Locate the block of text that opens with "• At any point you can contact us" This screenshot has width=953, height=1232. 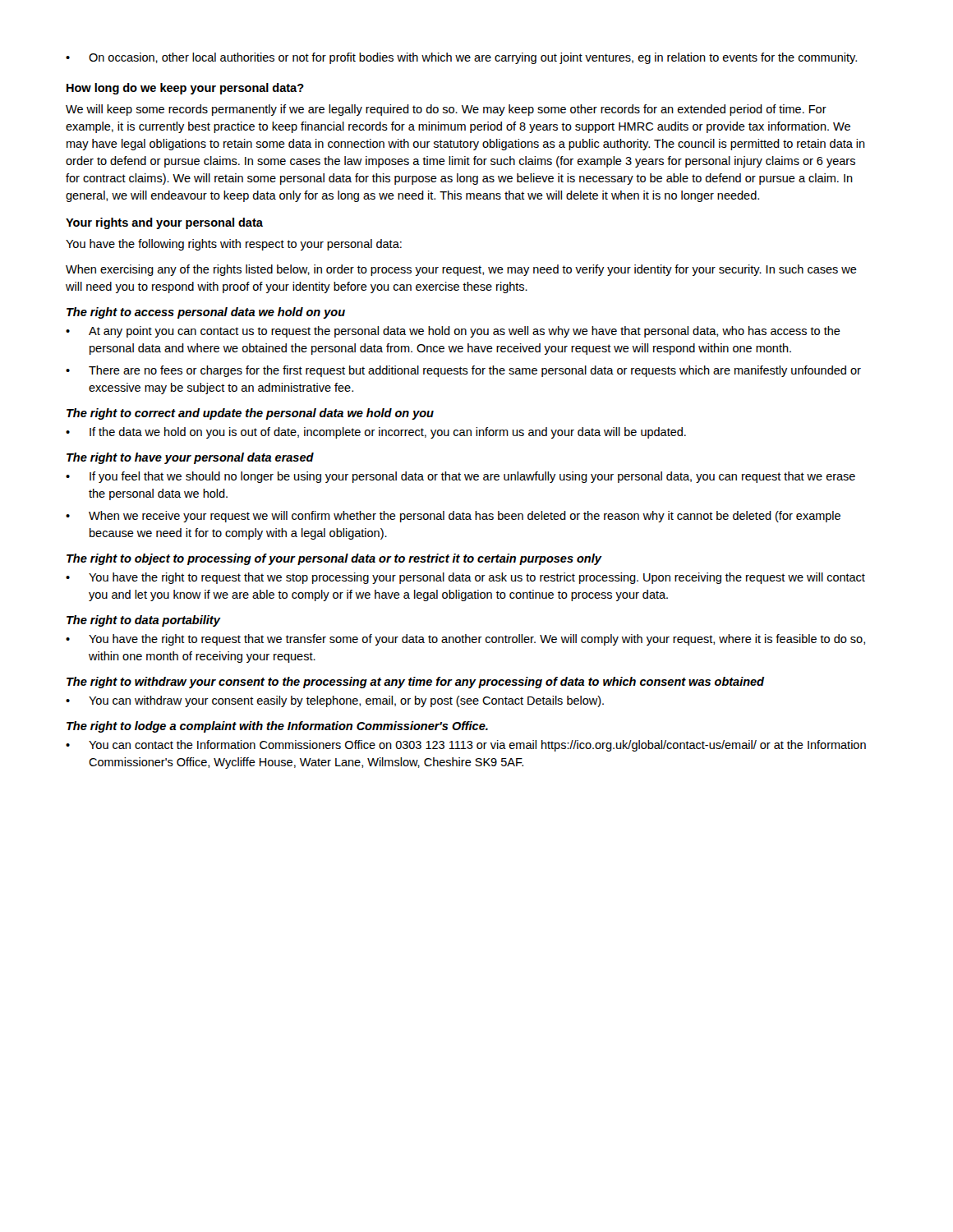(x=468, y=340)
